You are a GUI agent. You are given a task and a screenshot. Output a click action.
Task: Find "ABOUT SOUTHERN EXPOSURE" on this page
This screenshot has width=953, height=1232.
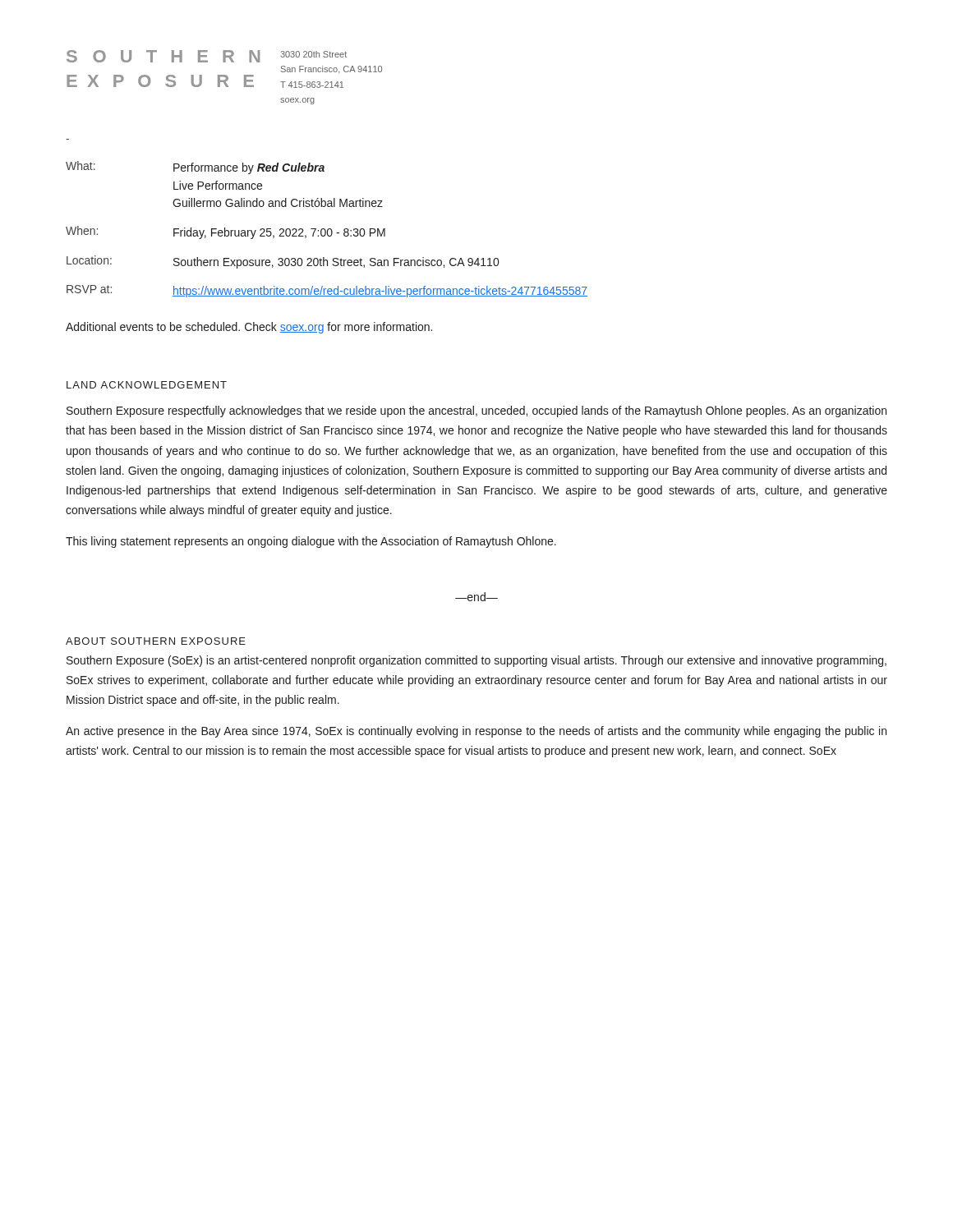(156, 641)
